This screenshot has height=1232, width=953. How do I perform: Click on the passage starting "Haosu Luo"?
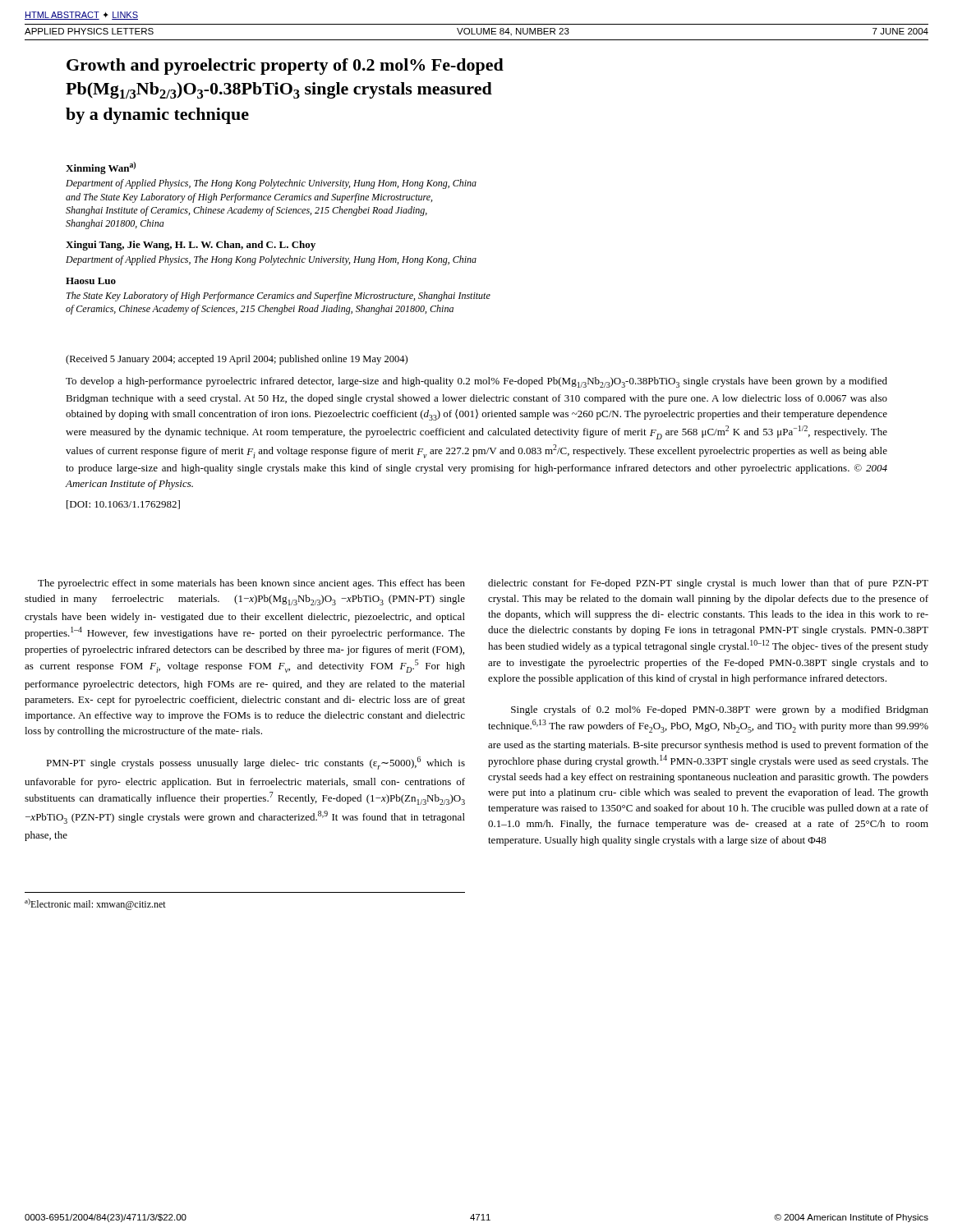91,281
